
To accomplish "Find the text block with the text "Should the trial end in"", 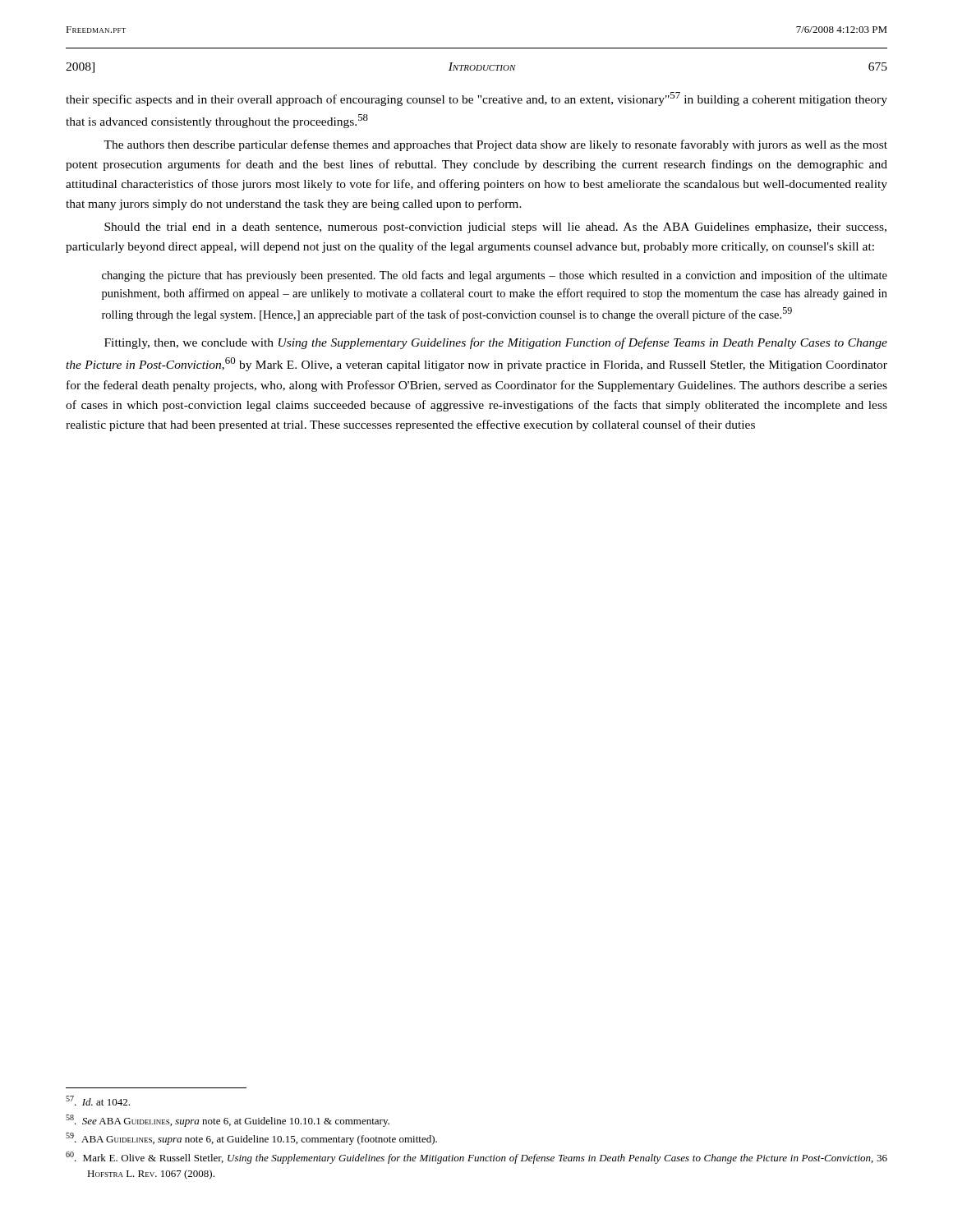I will point(476,237).
